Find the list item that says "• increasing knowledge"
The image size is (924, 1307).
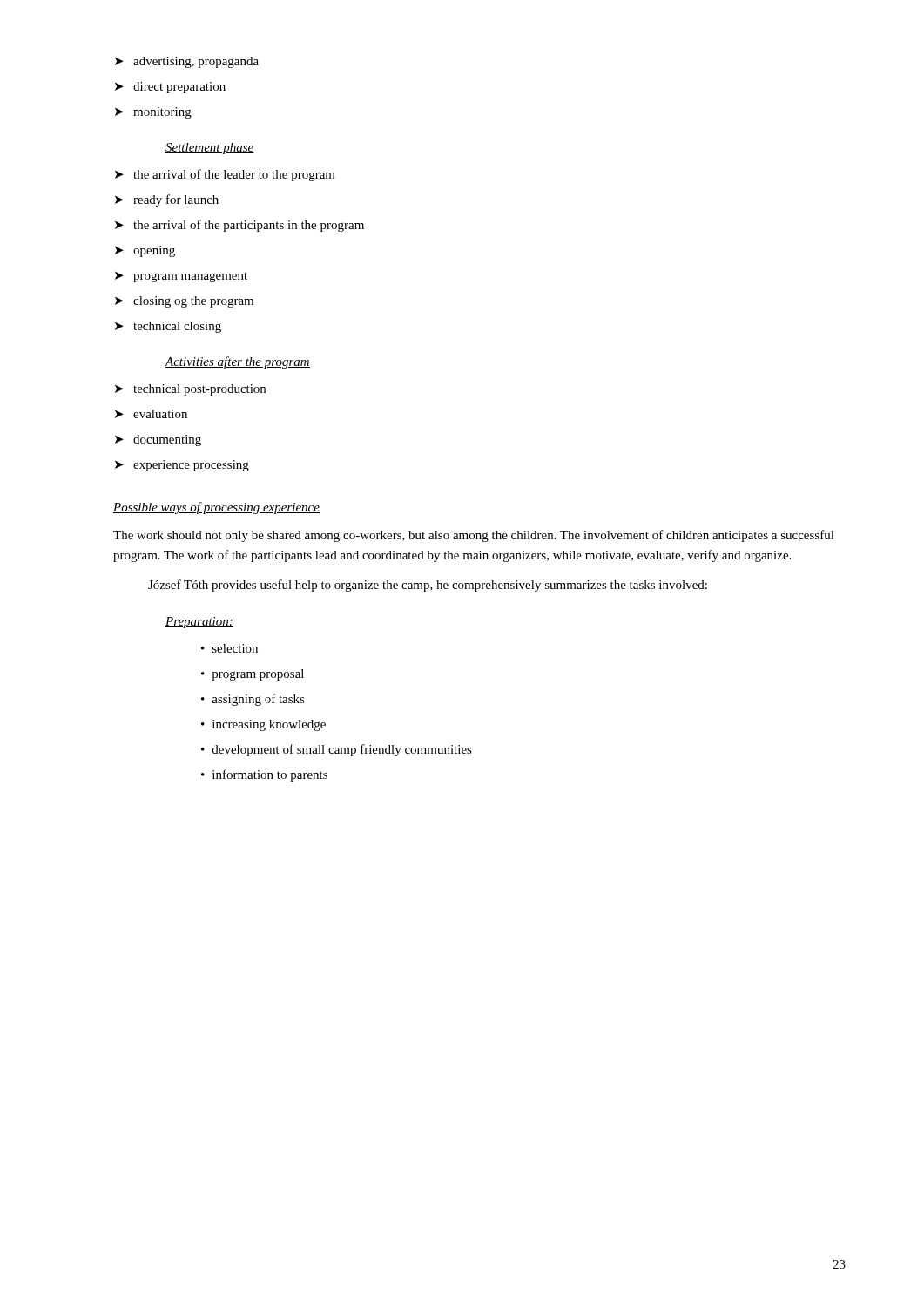pyautogui.click(x=263, y=724)
